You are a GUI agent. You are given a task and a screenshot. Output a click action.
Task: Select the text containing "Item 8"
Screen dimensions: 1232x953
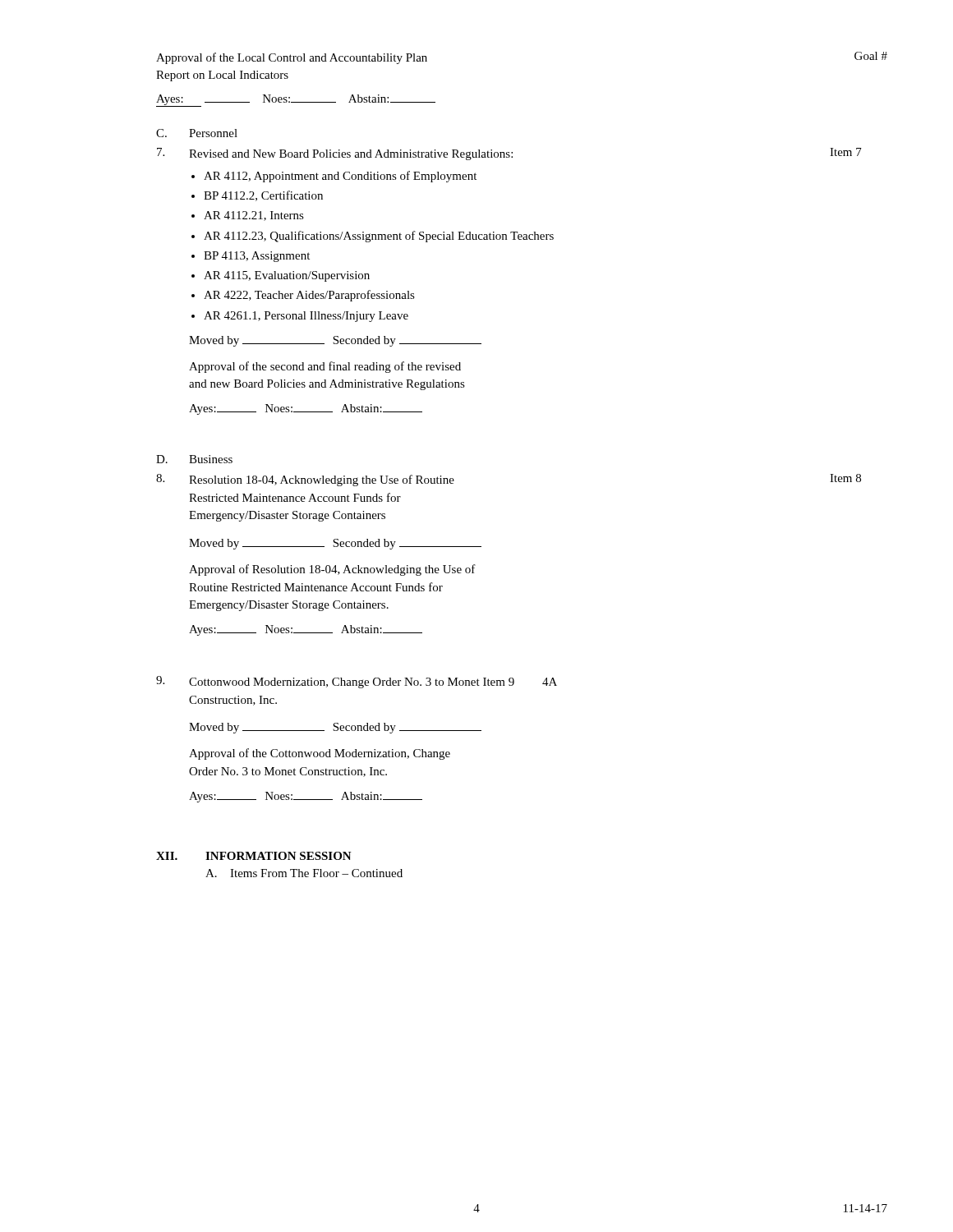click(846, 478)
